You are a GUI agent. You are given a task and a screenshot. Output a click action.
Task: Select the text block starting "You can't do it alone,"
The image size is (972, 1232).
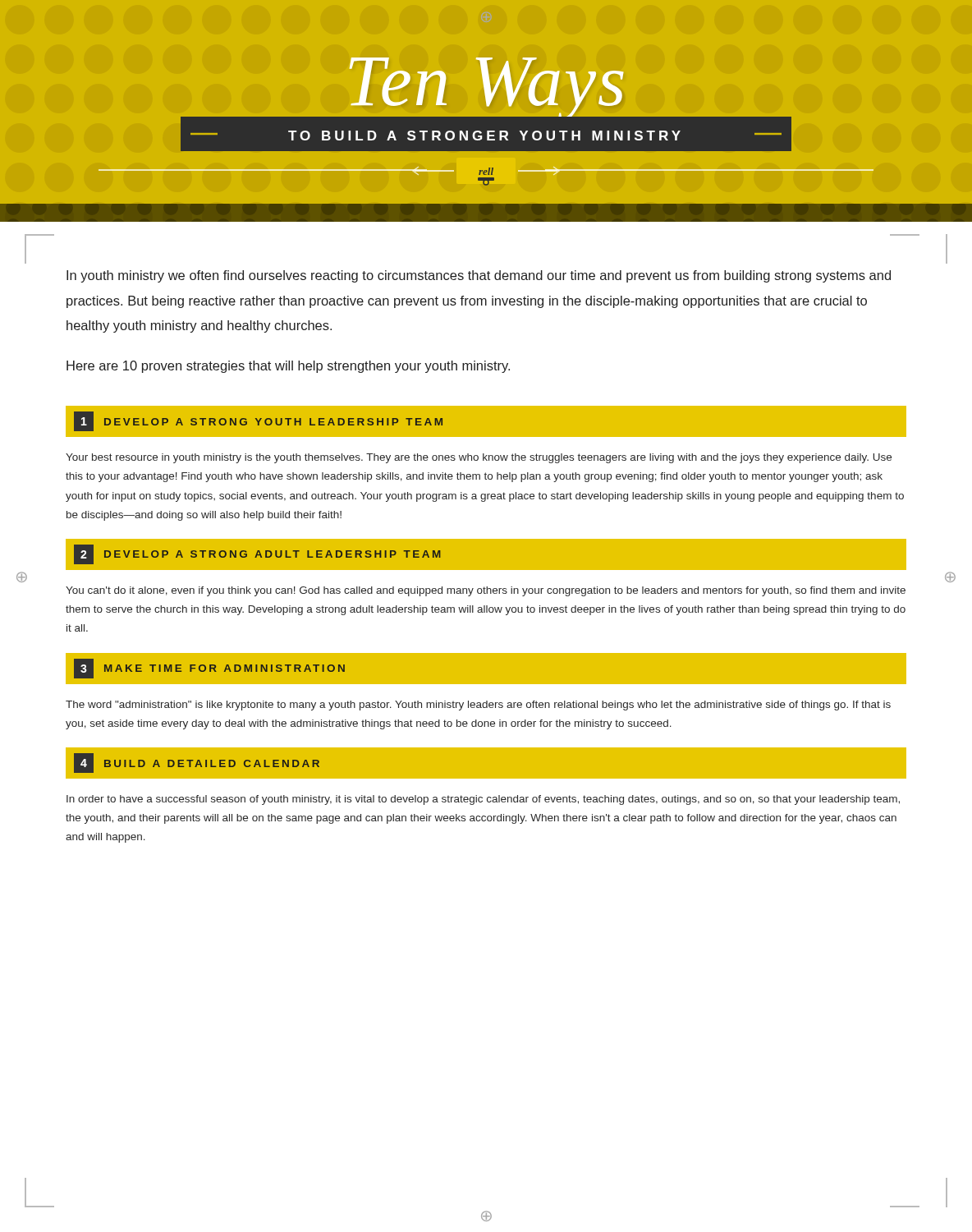[x=486, y=609]
